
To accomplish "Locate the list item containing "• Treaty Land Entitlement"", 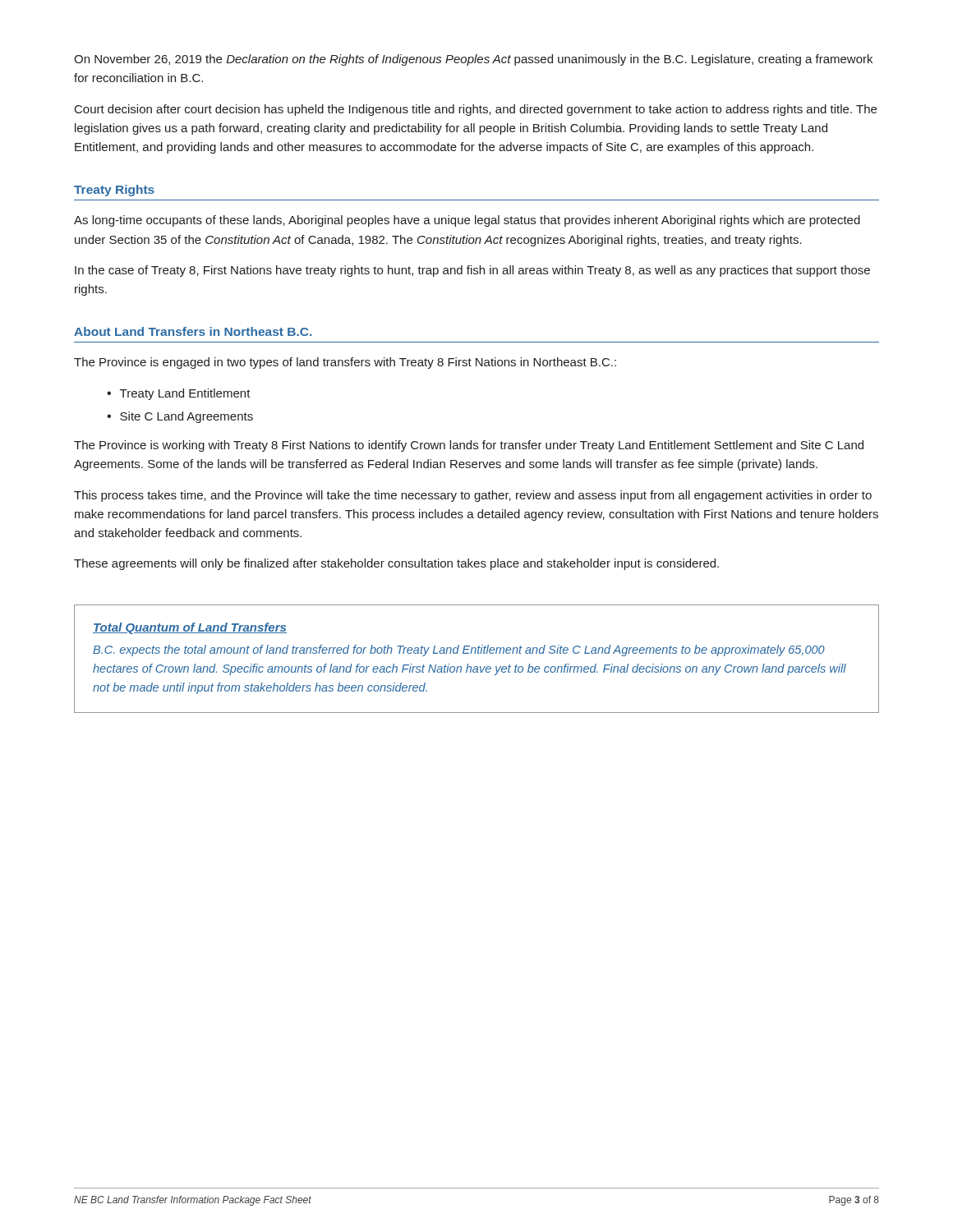I will [x=178, y=393].
